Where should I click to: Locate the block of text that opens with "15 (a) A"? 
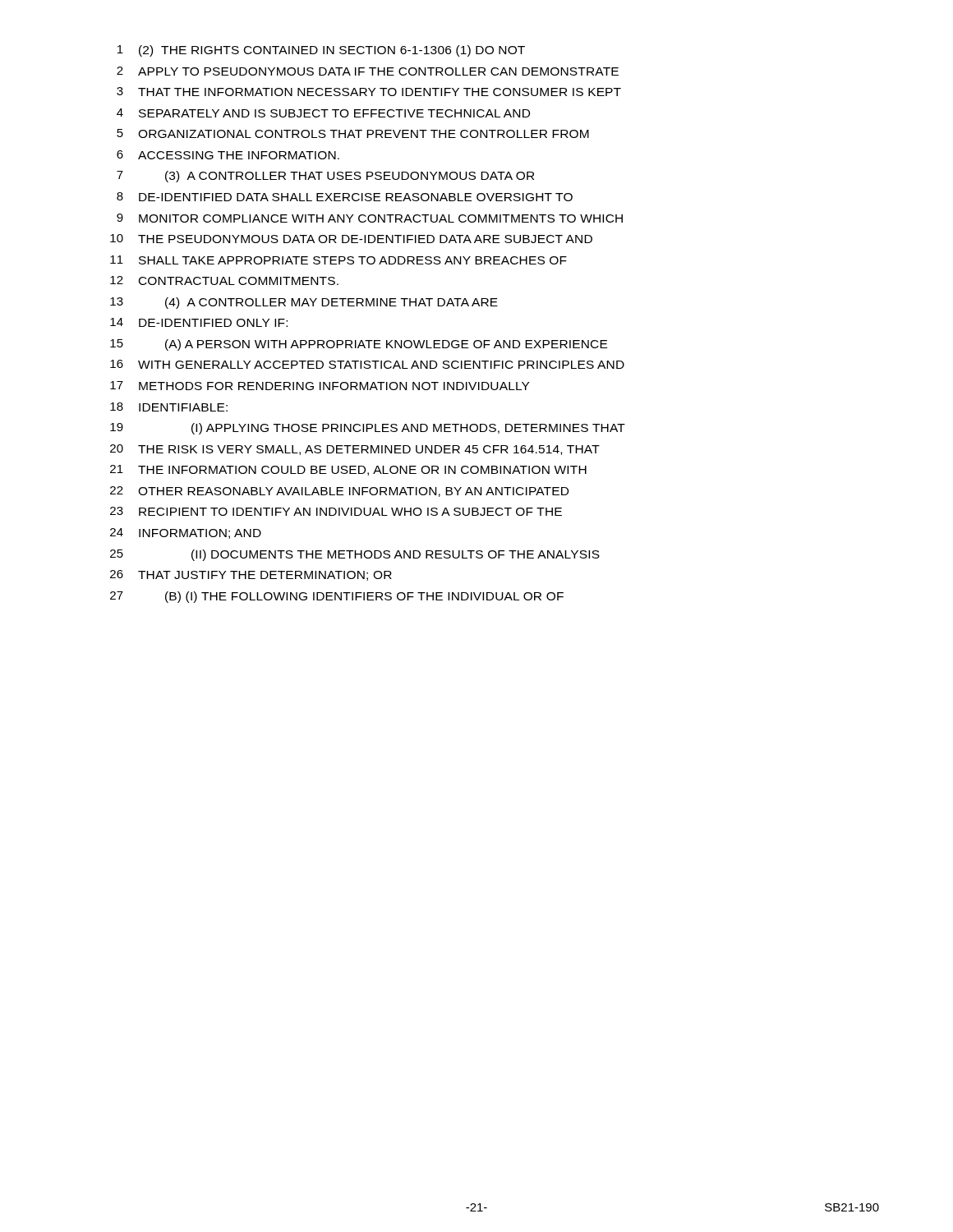click(486, 375)
